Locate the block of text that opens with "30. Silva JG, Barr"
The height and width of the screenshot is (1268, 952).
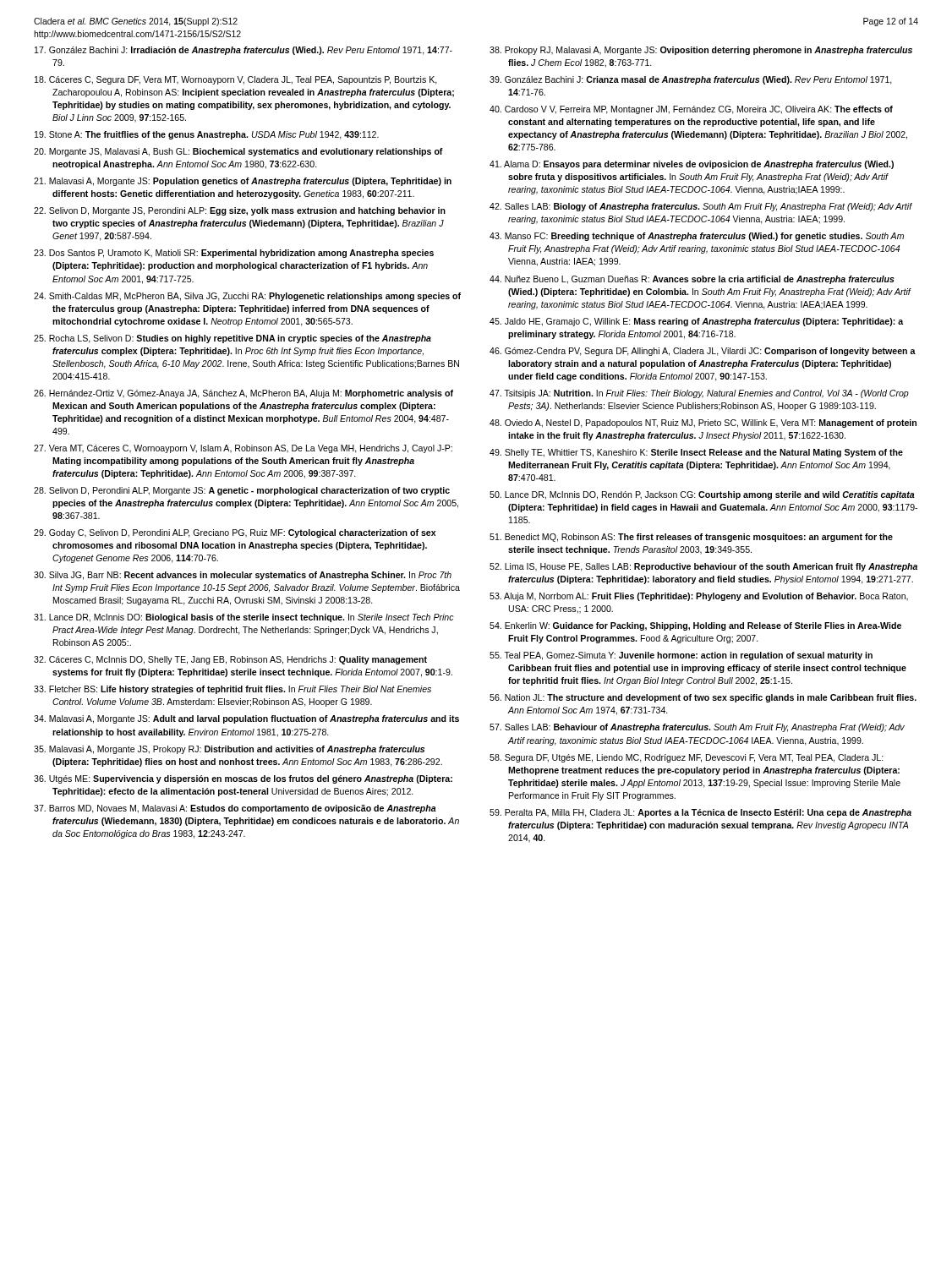(x=247, y=588)
